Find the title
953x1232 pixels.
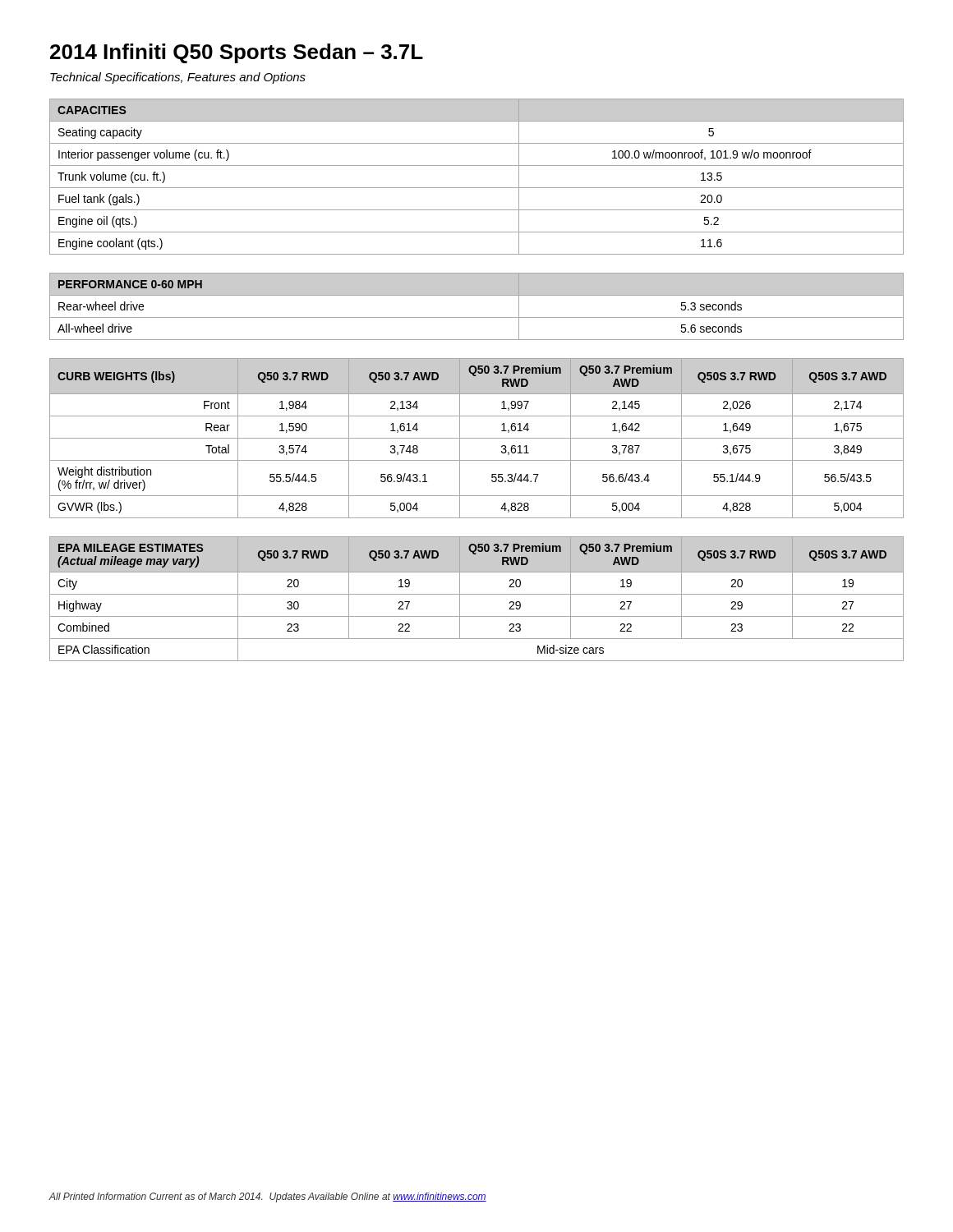(x=476, y=52)
